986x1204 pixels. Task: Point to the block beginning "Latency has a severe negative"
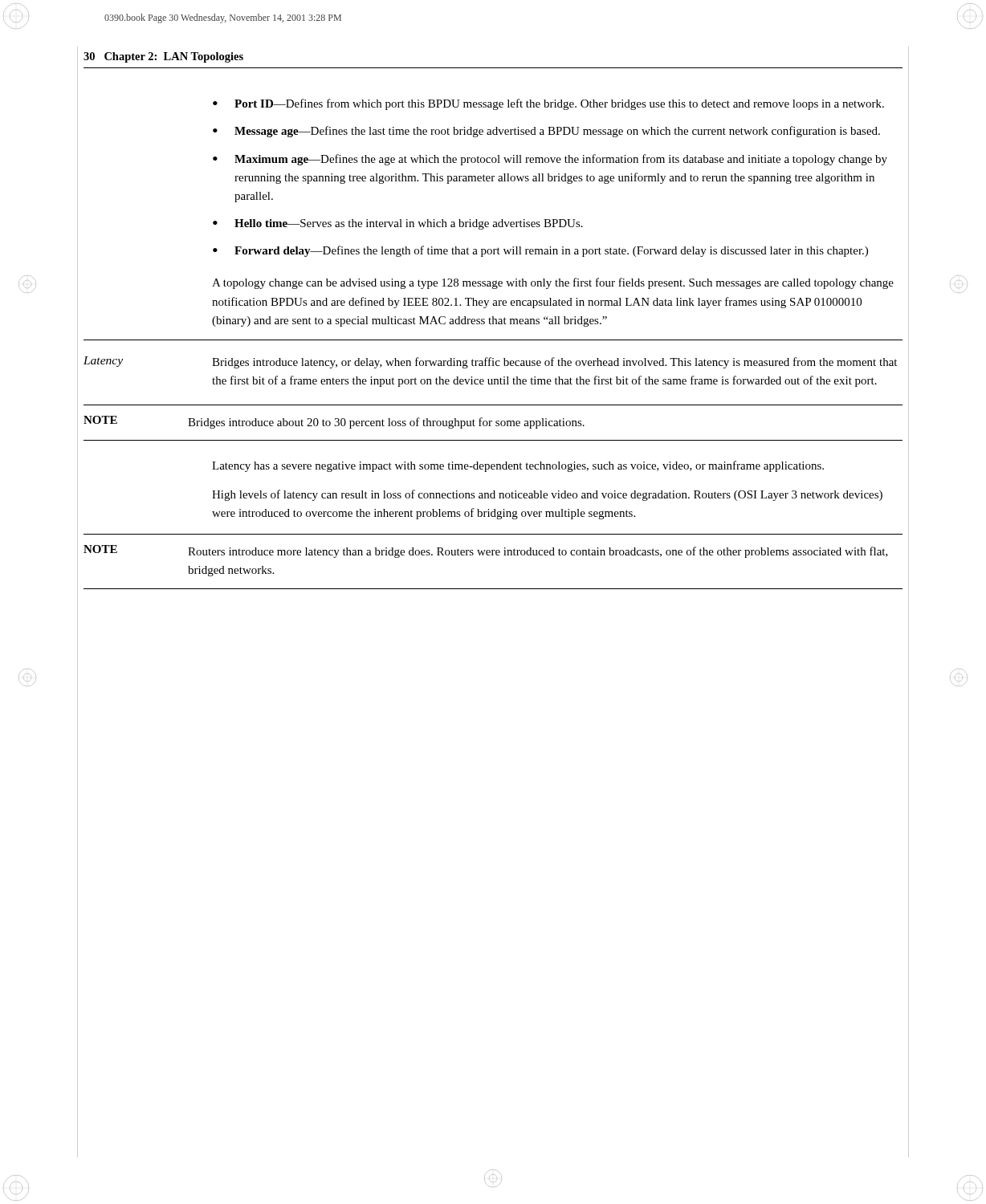(x=518, y=466)
